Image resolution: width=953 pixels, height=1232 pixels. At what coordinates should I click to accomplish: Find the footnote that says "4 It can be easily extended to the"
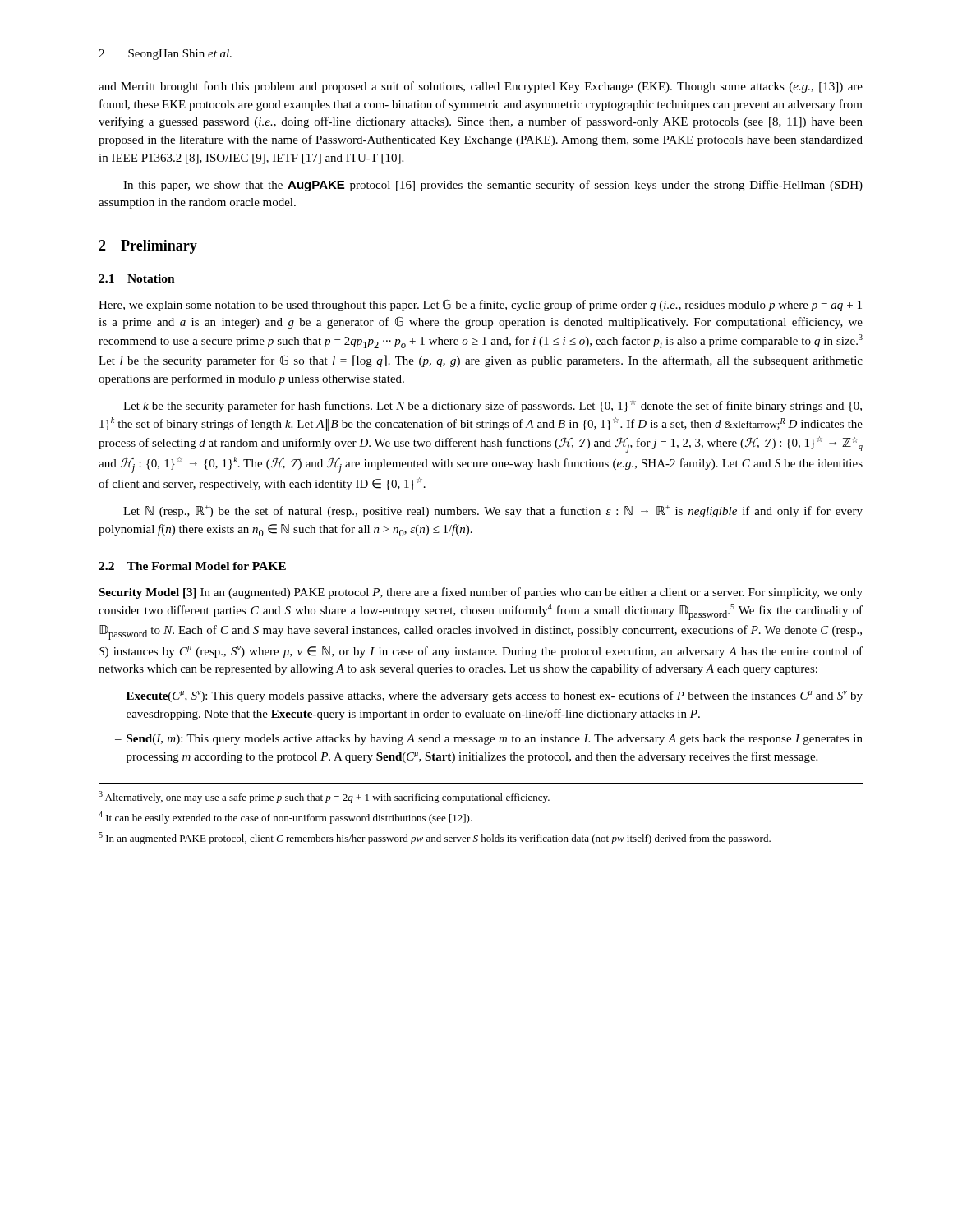[x=286, y=817]
